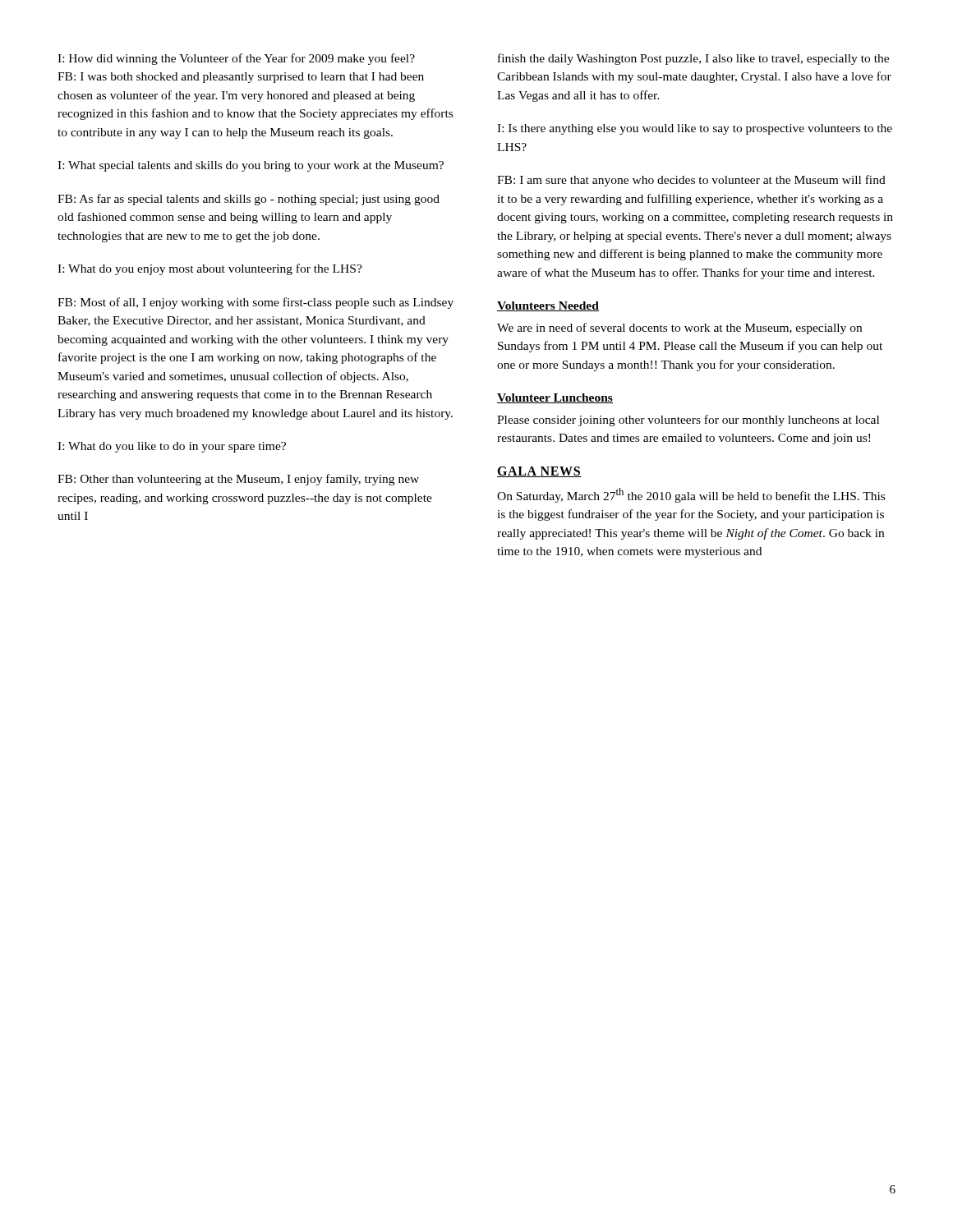
Task: Navigate to the element starting "Please consider joining other volunteers"
Action: point(688,428)
